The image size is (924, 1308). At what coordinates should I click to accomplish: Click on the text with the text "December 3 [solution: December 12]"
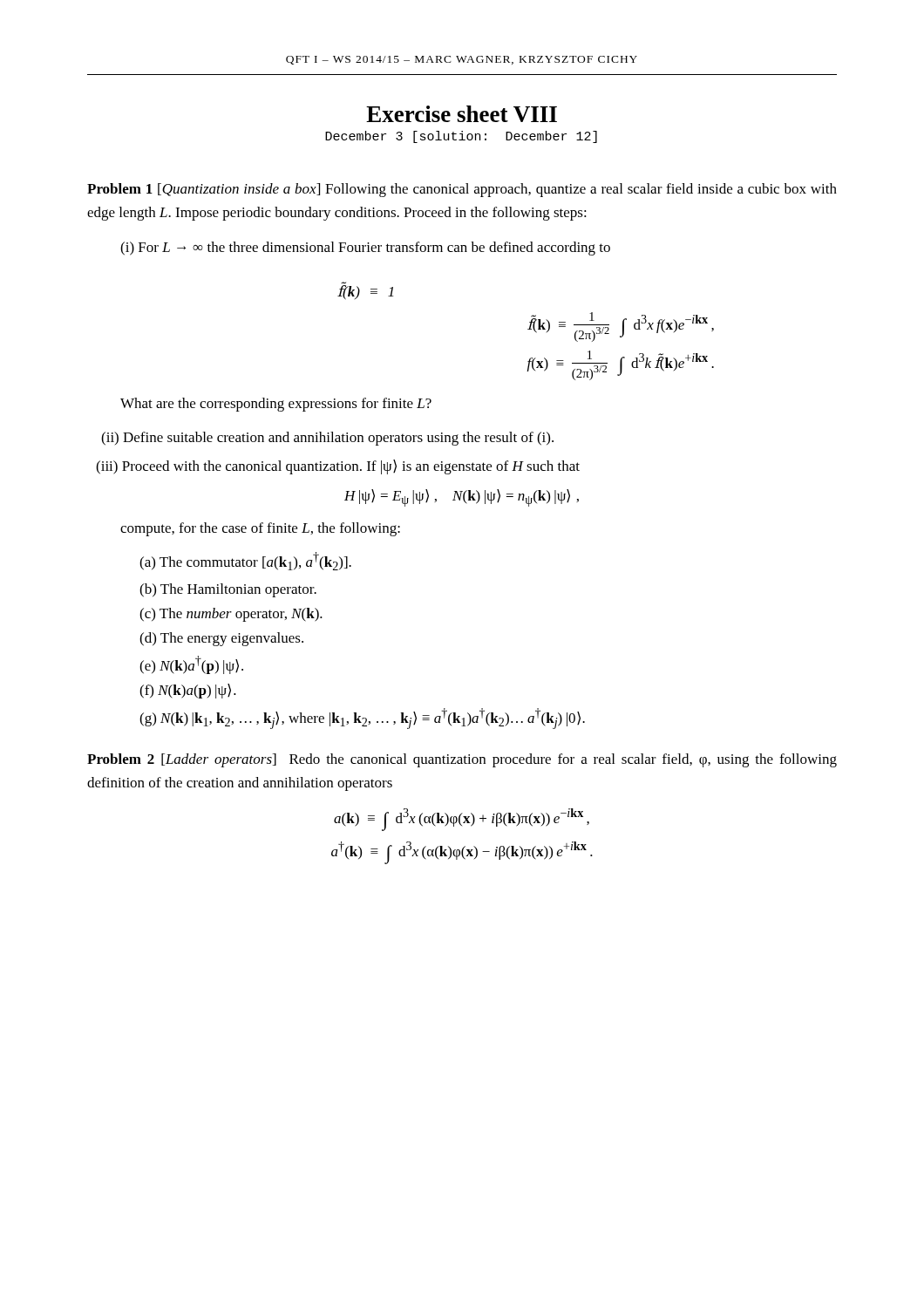click(462, 137)
